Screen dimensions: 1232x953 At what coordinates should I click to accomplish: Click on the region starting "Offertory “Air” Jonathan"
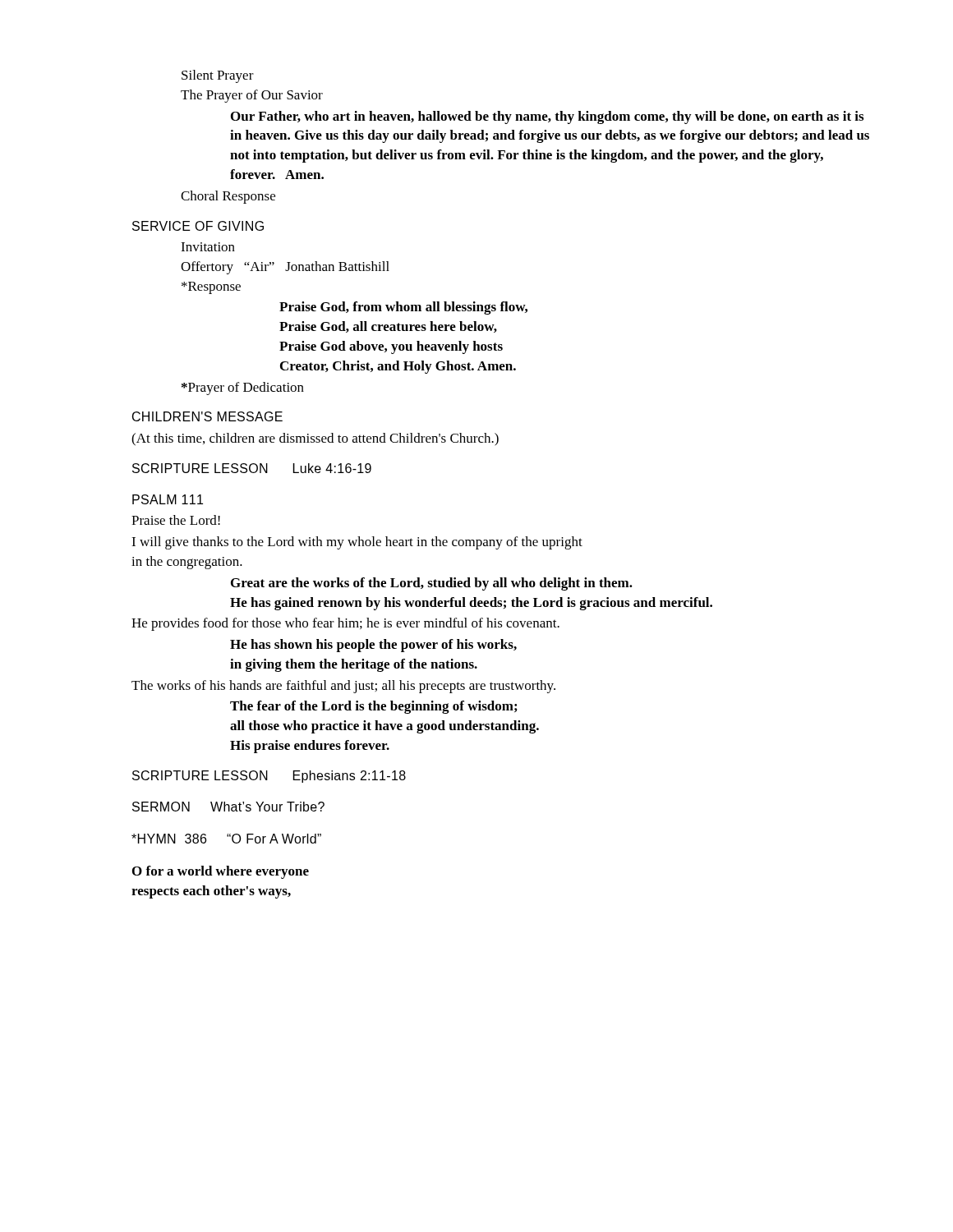click(285, 268)
